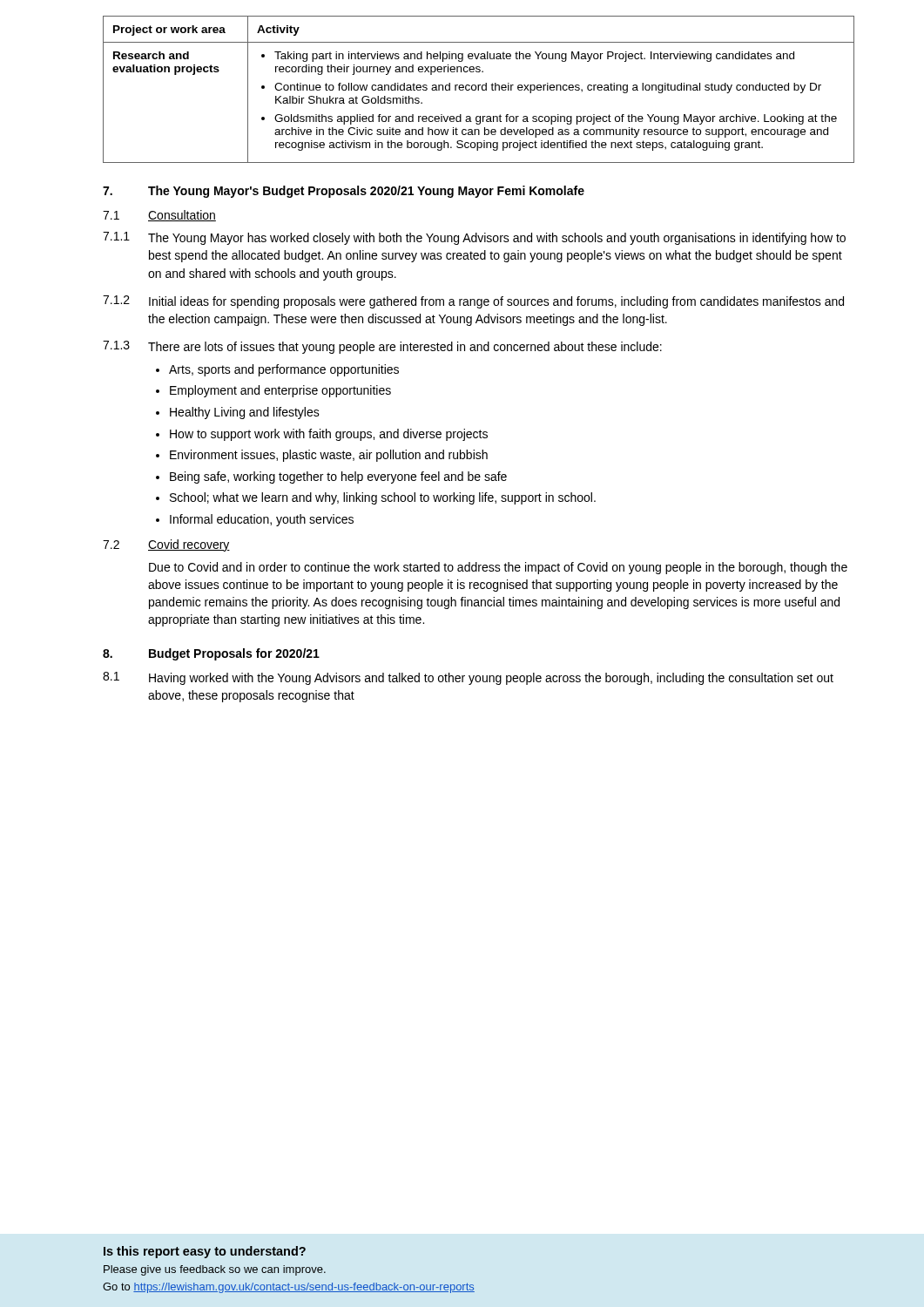This screenshot has width=924, height=1307.
Task: Point to the region starting "1 Having worked with the"
Action: click(x=479, y=687)
